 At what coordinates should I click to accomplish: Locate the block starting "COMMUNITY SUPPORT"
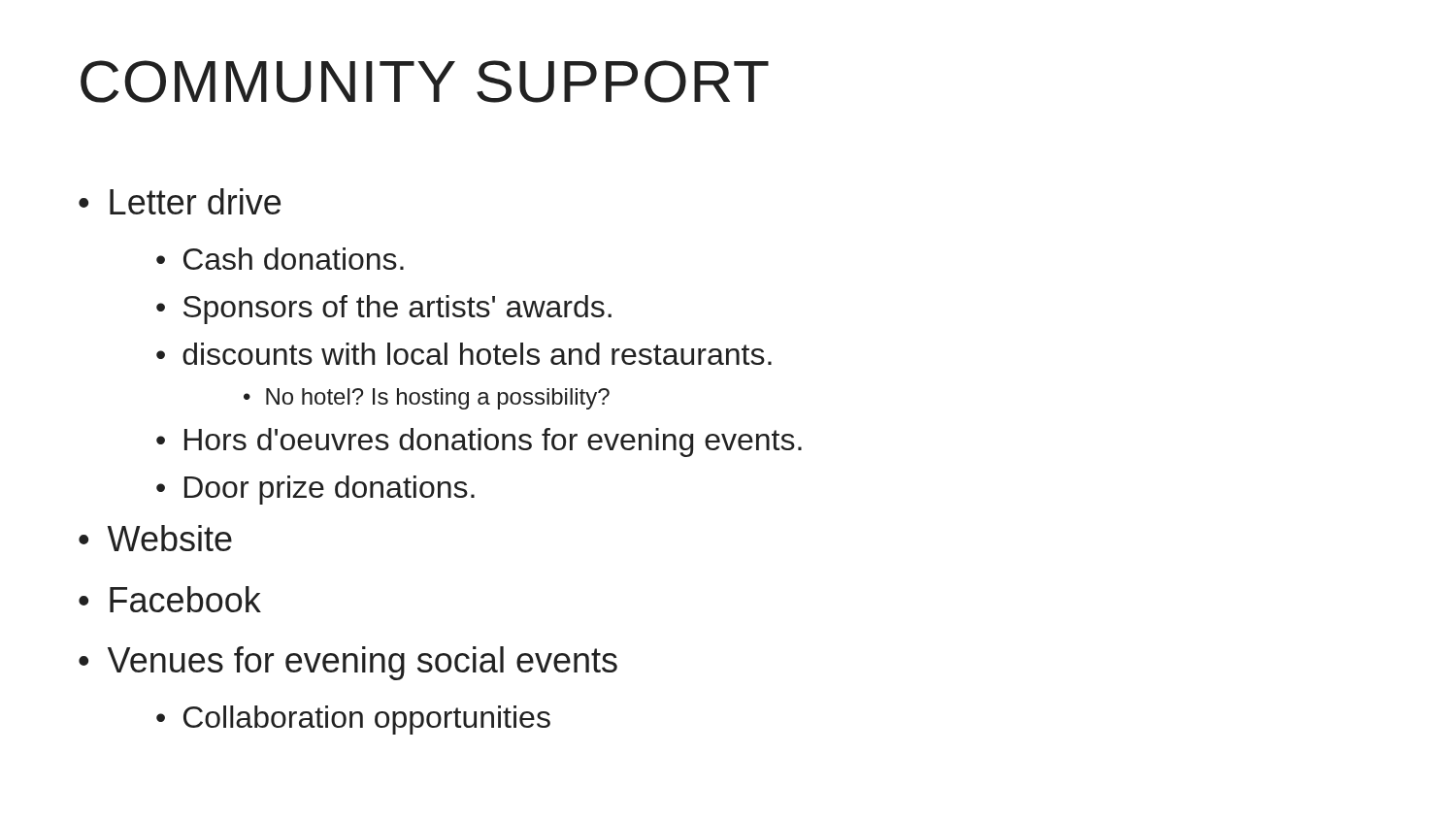pyautogui.click(x=424, y=81)
